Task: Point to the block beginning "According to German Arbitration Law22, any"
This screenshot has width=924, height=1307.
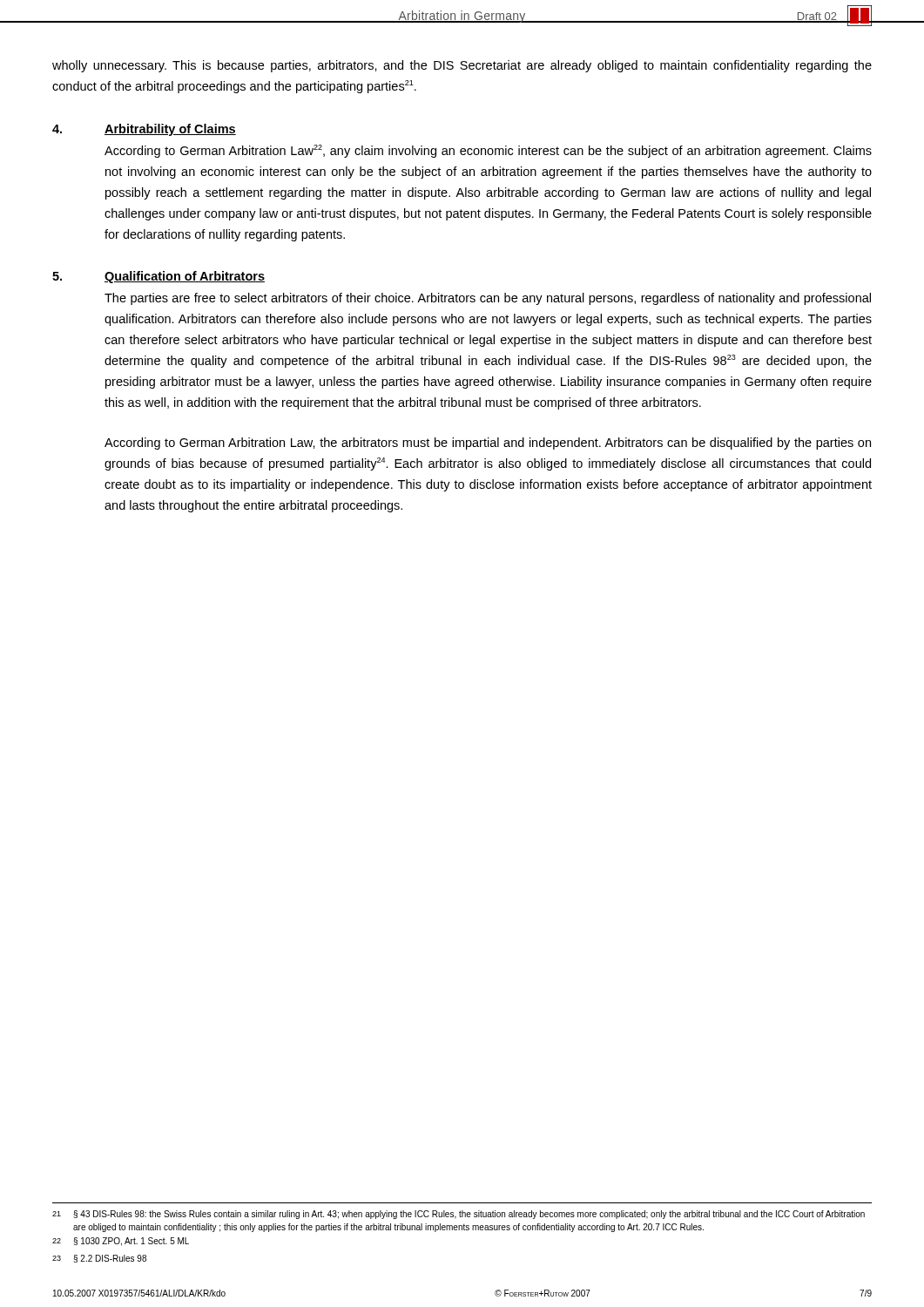Action: click(x=488, y=192)
